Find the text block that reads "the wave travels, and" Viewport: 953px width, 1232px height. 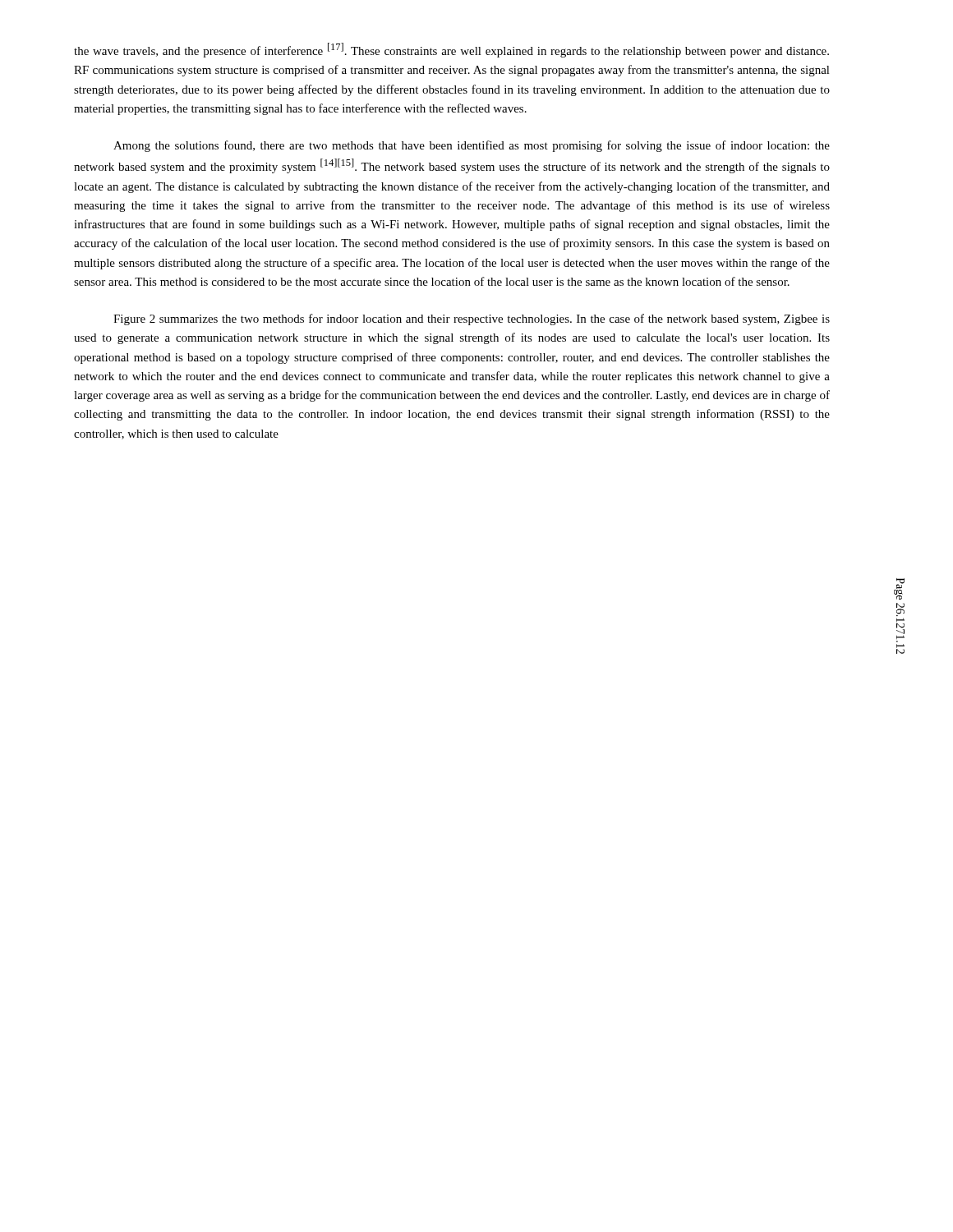(452, 79)
